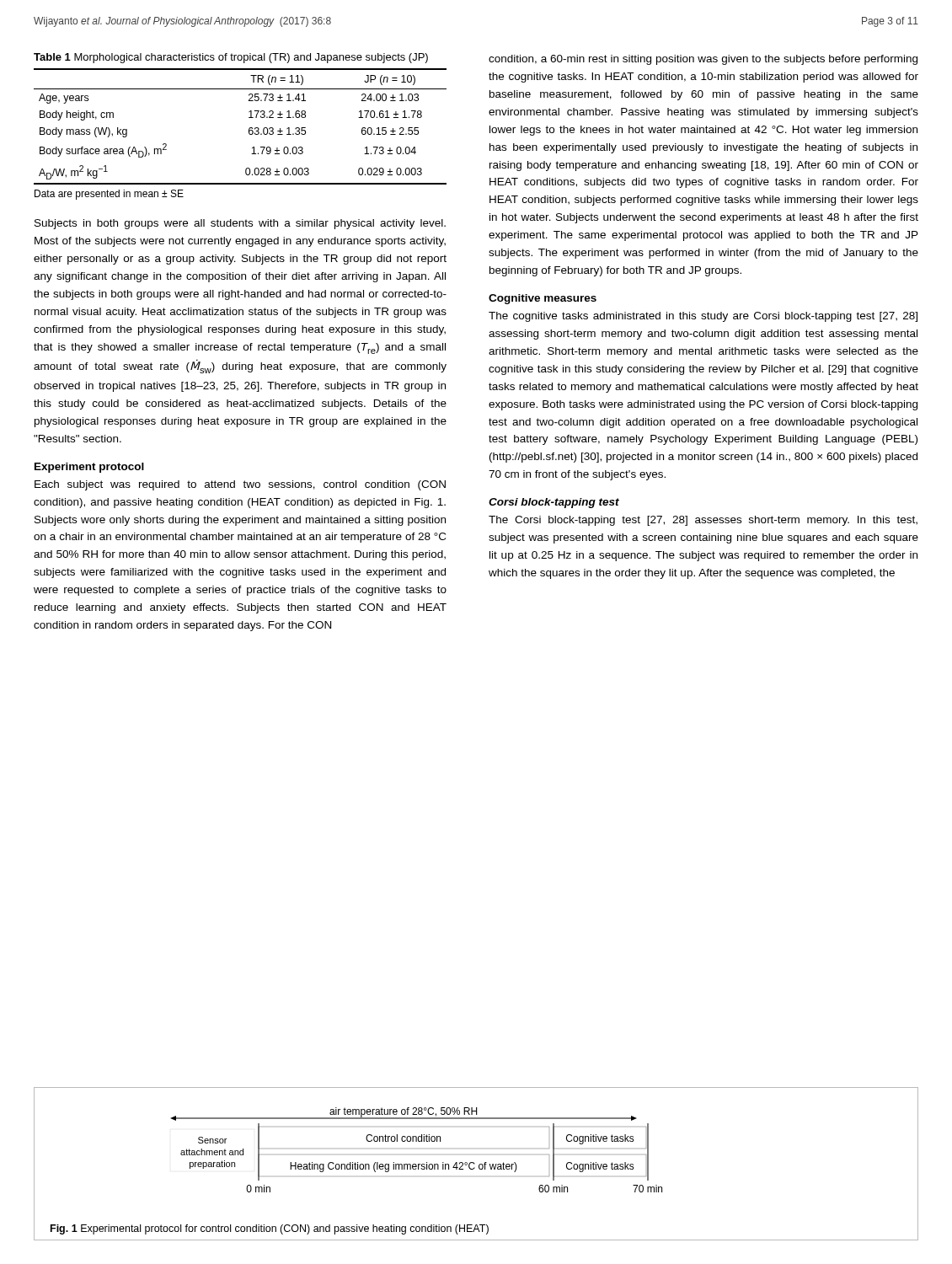Viewport: 952px width, 1264px height.
Task: Locate the caption that opens with "Fig. 1 Experimental protocol for control condition"
Action: click(269, 1229)
